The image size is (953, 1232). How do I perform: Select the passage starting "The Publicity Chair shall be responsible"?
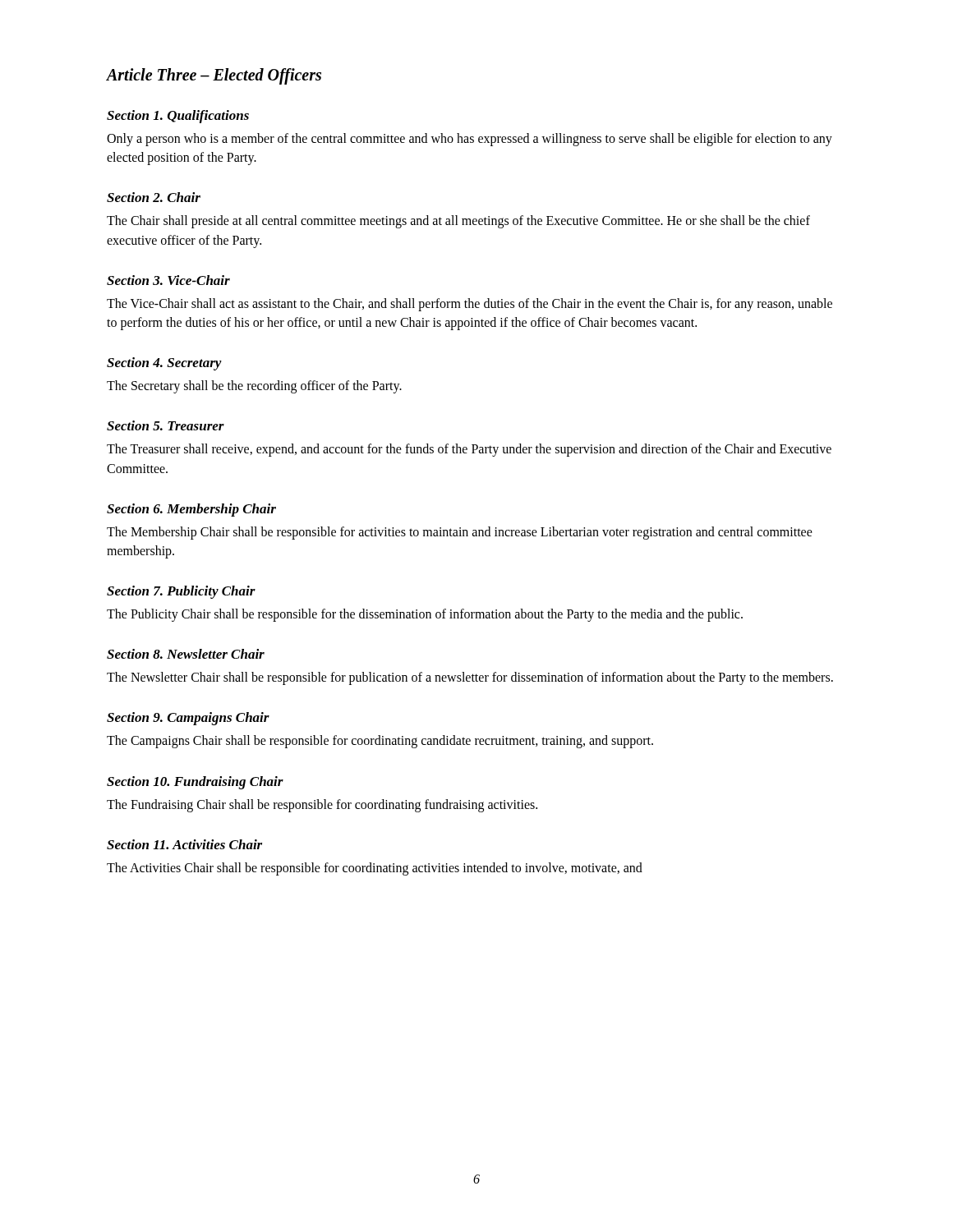(425, 614)
